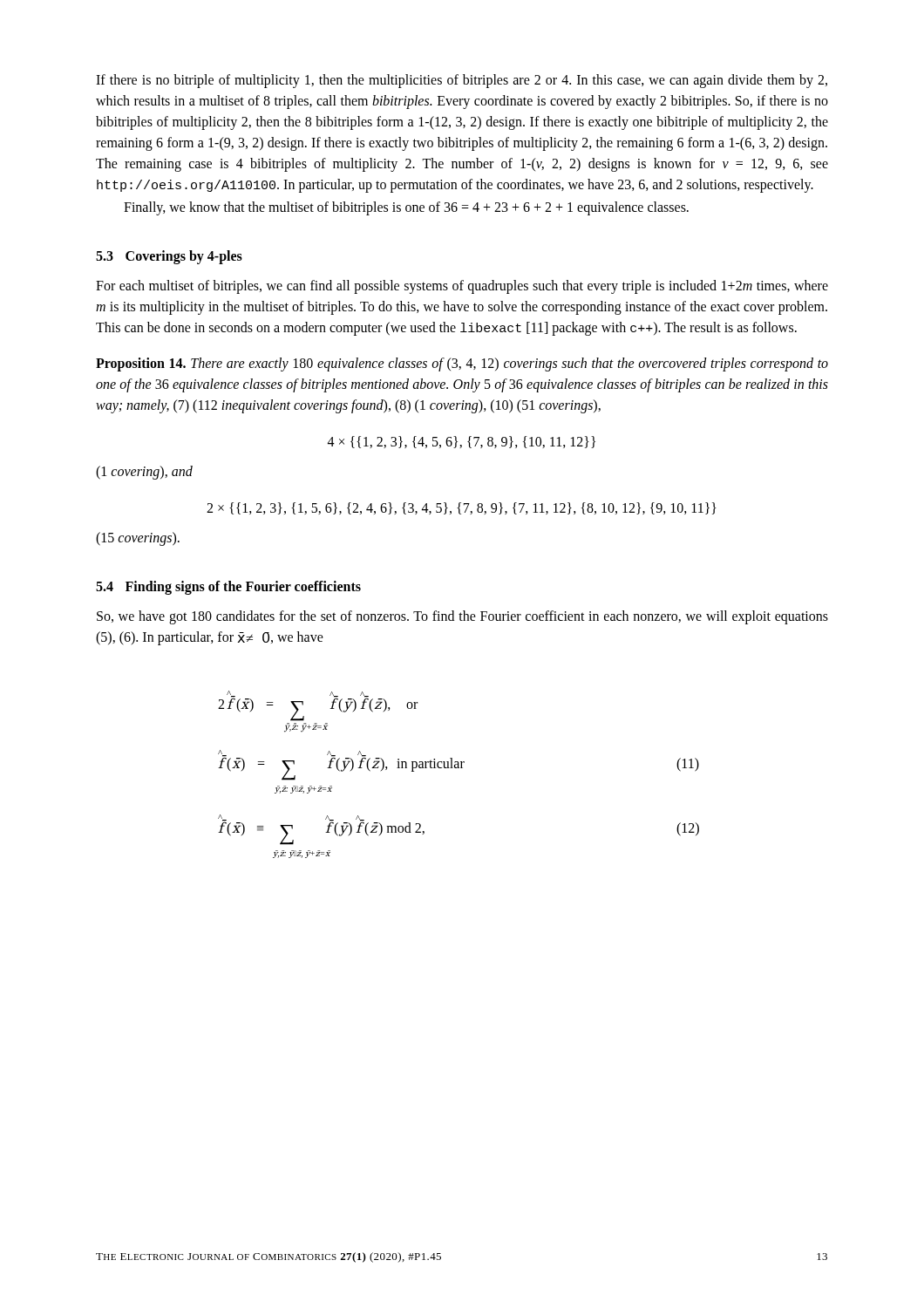Locate the text block starting "If there is no bitriple of"

click(x=462, y=133)
